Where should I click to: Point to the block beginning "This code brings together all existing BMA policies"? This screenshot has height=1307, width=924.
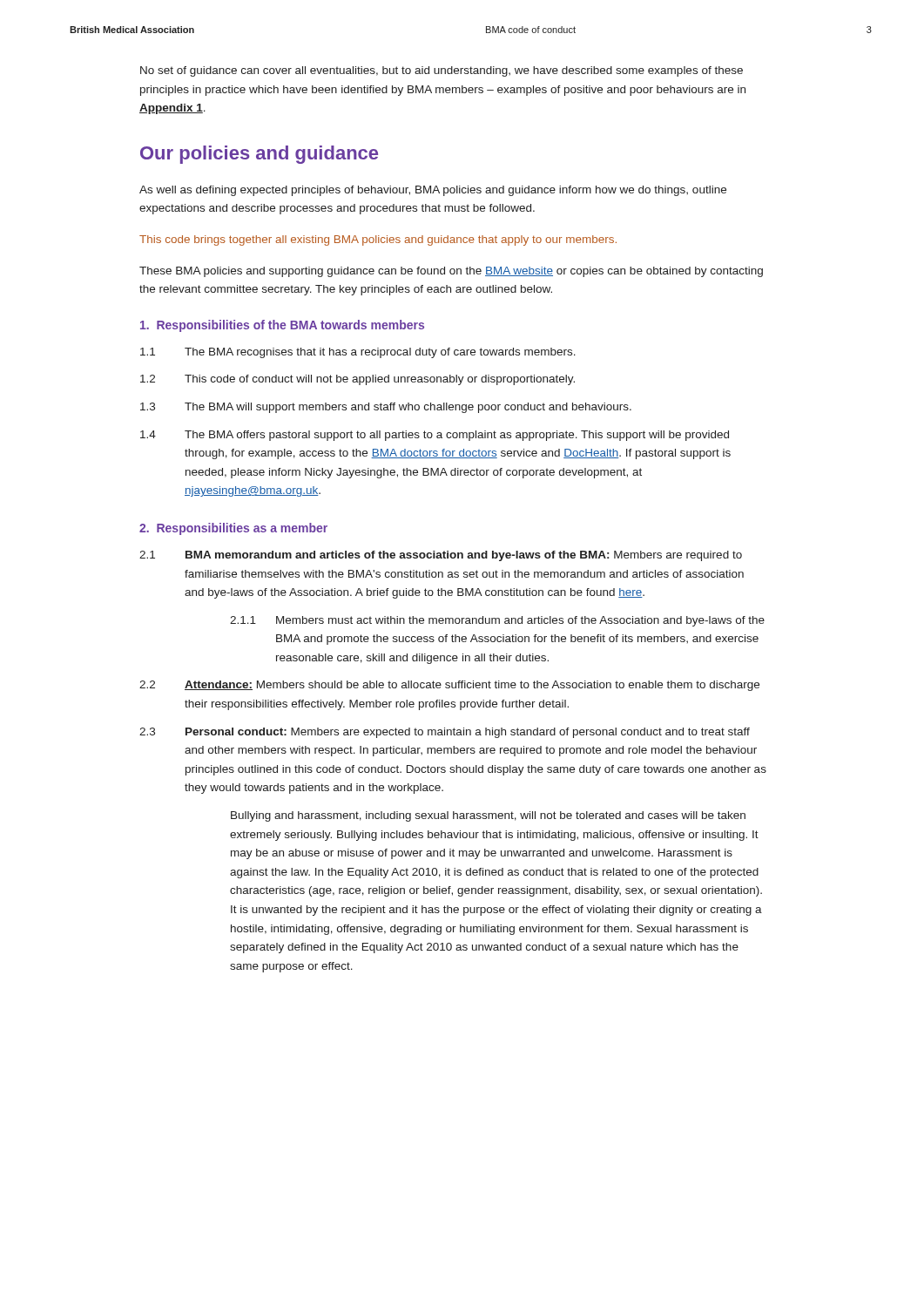[x=379, y=239]
